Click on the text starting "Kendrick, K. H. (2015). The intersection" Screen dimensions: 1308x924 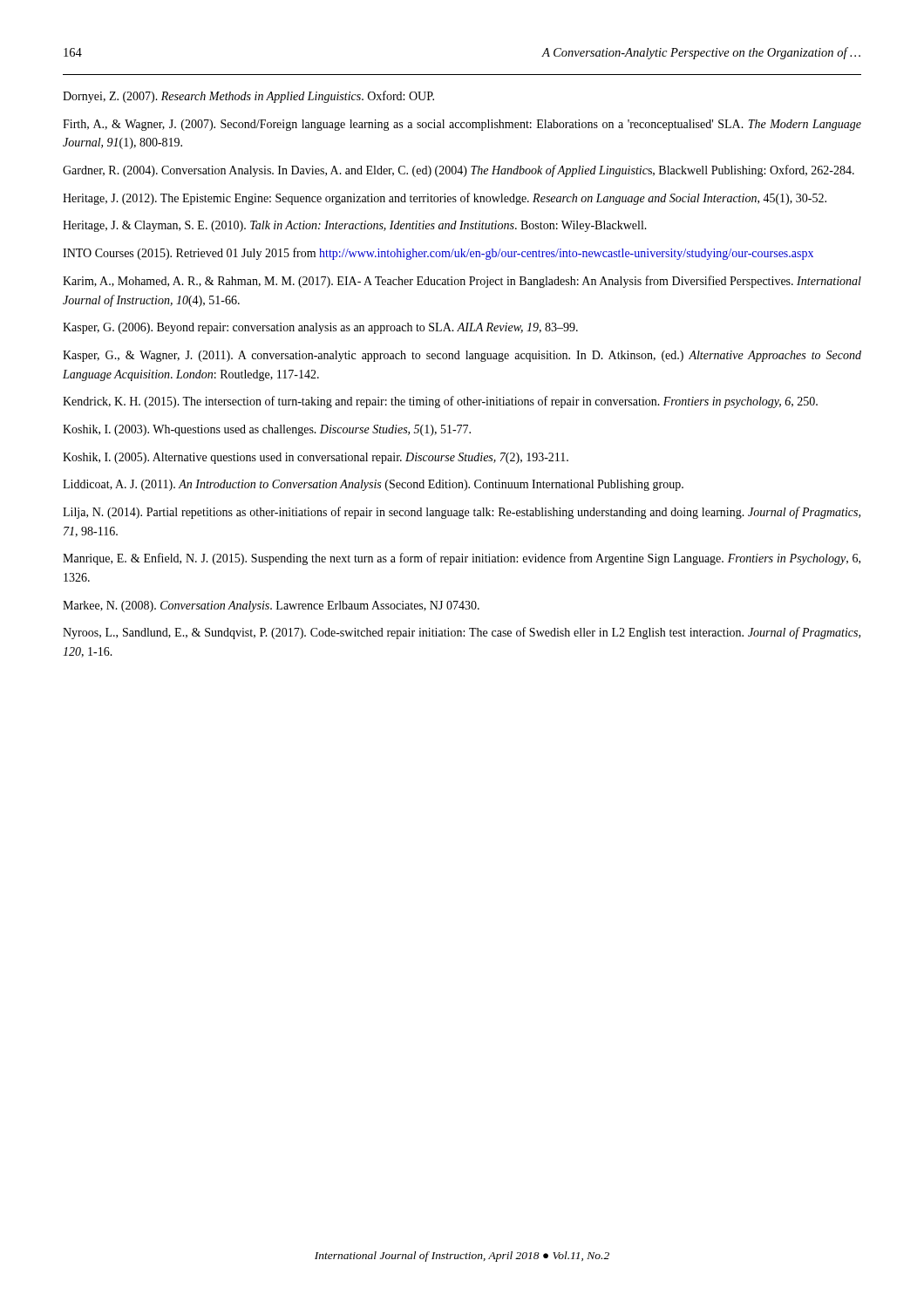coord(441,402)
